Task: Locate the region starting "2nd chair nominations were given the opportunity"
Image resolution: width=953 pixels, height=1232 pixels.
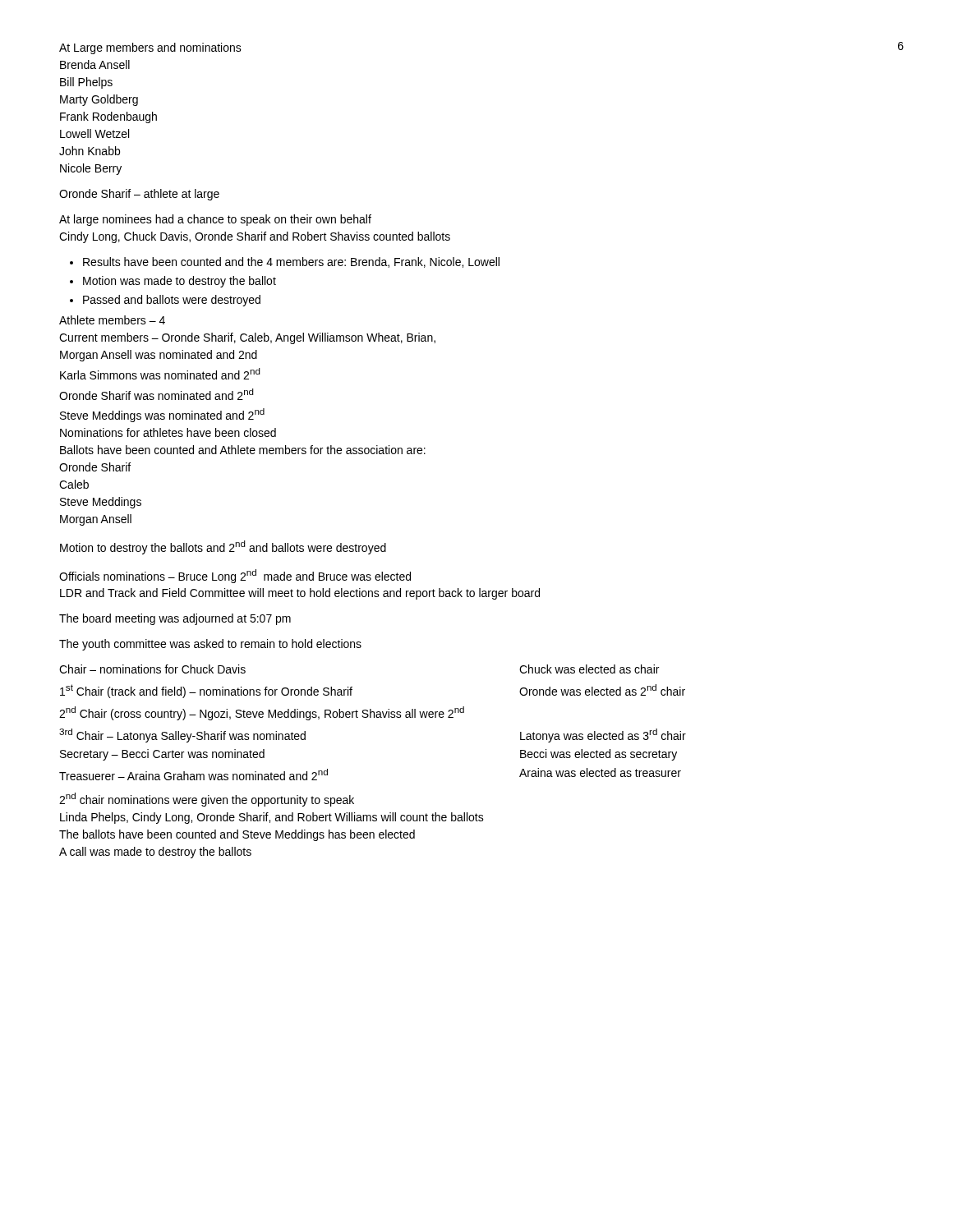Action: pos(271,824)
